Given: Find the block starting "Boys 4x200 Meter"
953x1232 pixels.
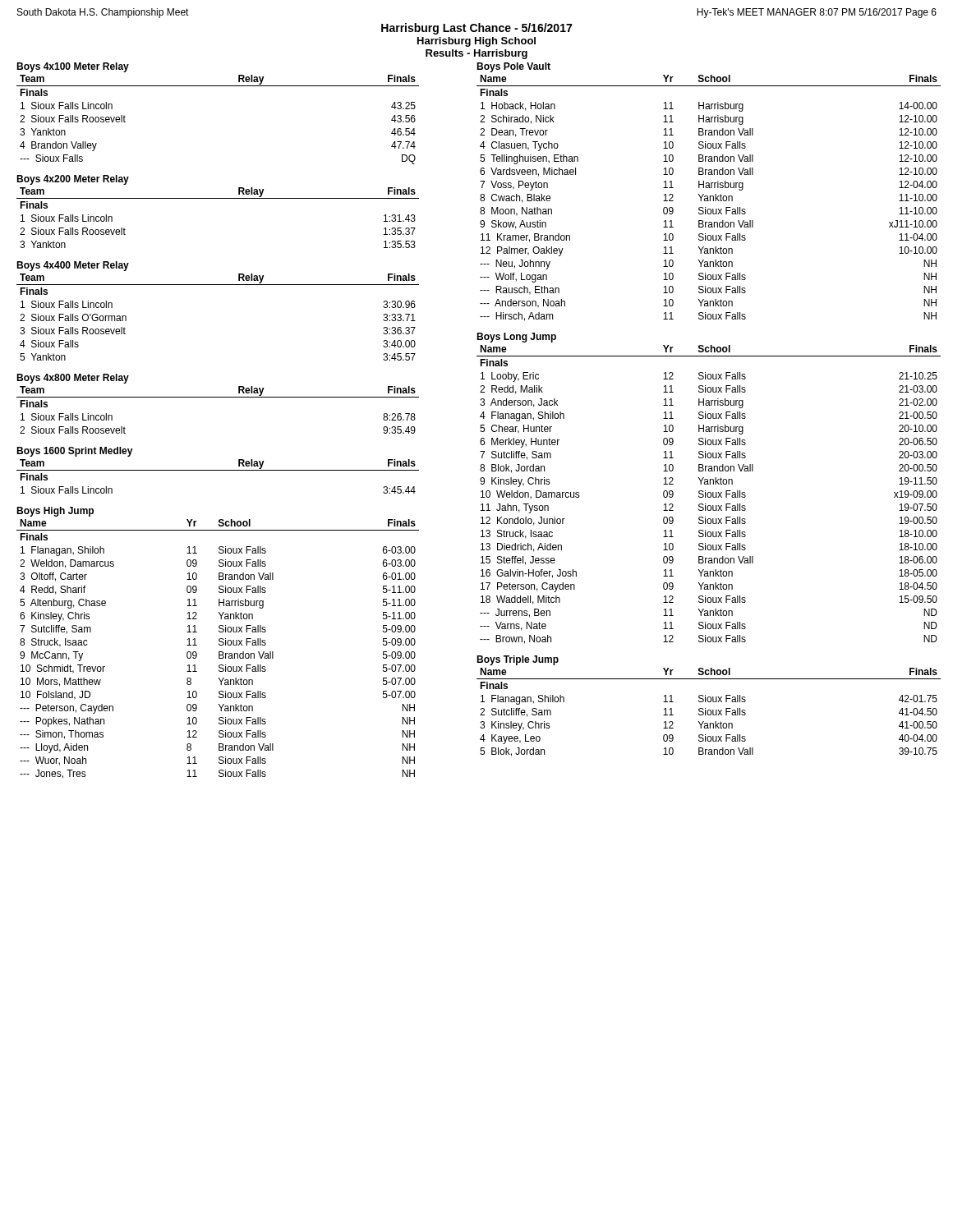Looking at the screenshot, I should click(73, 179).
